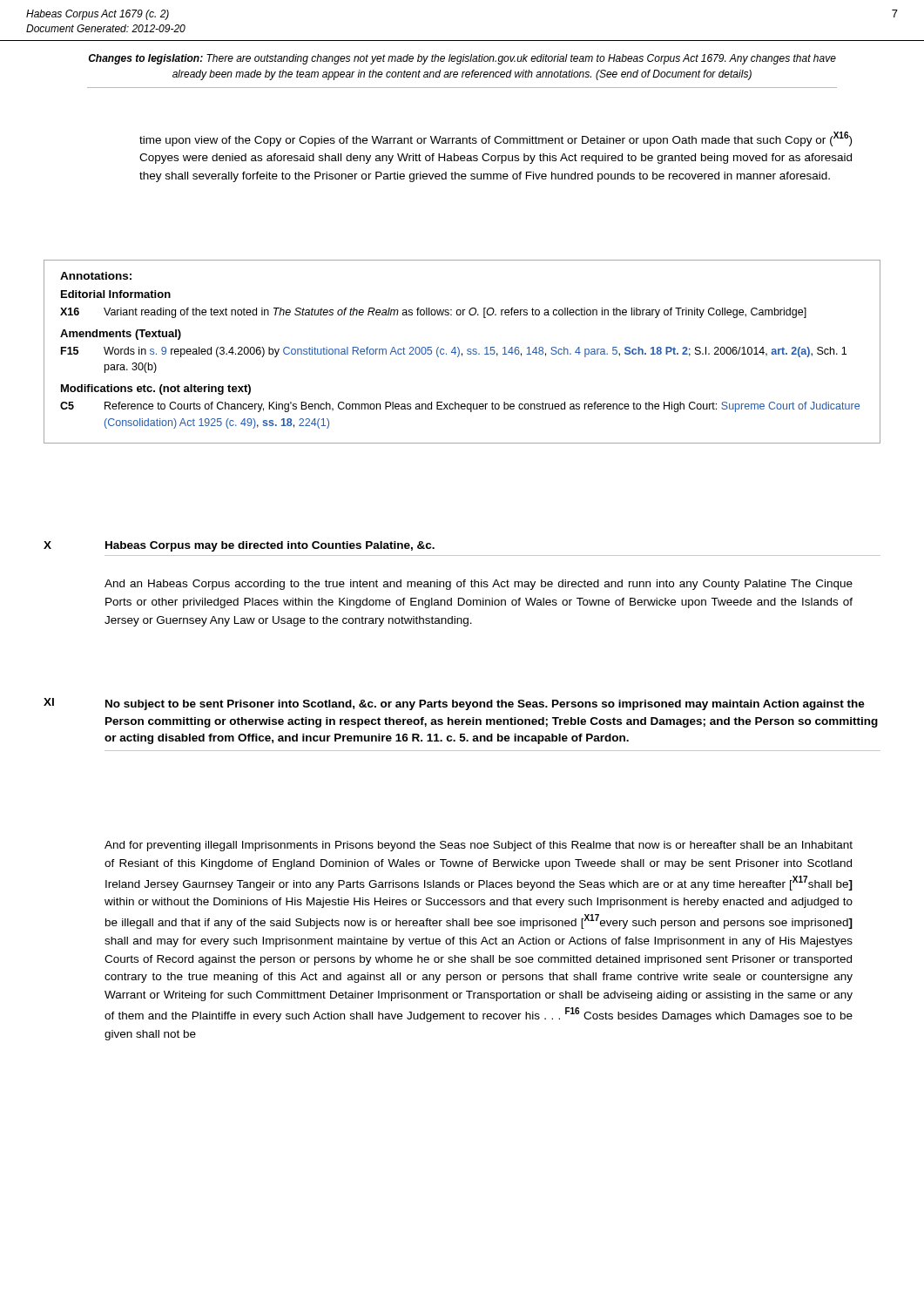Find the text block that reads "time upon view of the Copy or"

pos(496,157)
